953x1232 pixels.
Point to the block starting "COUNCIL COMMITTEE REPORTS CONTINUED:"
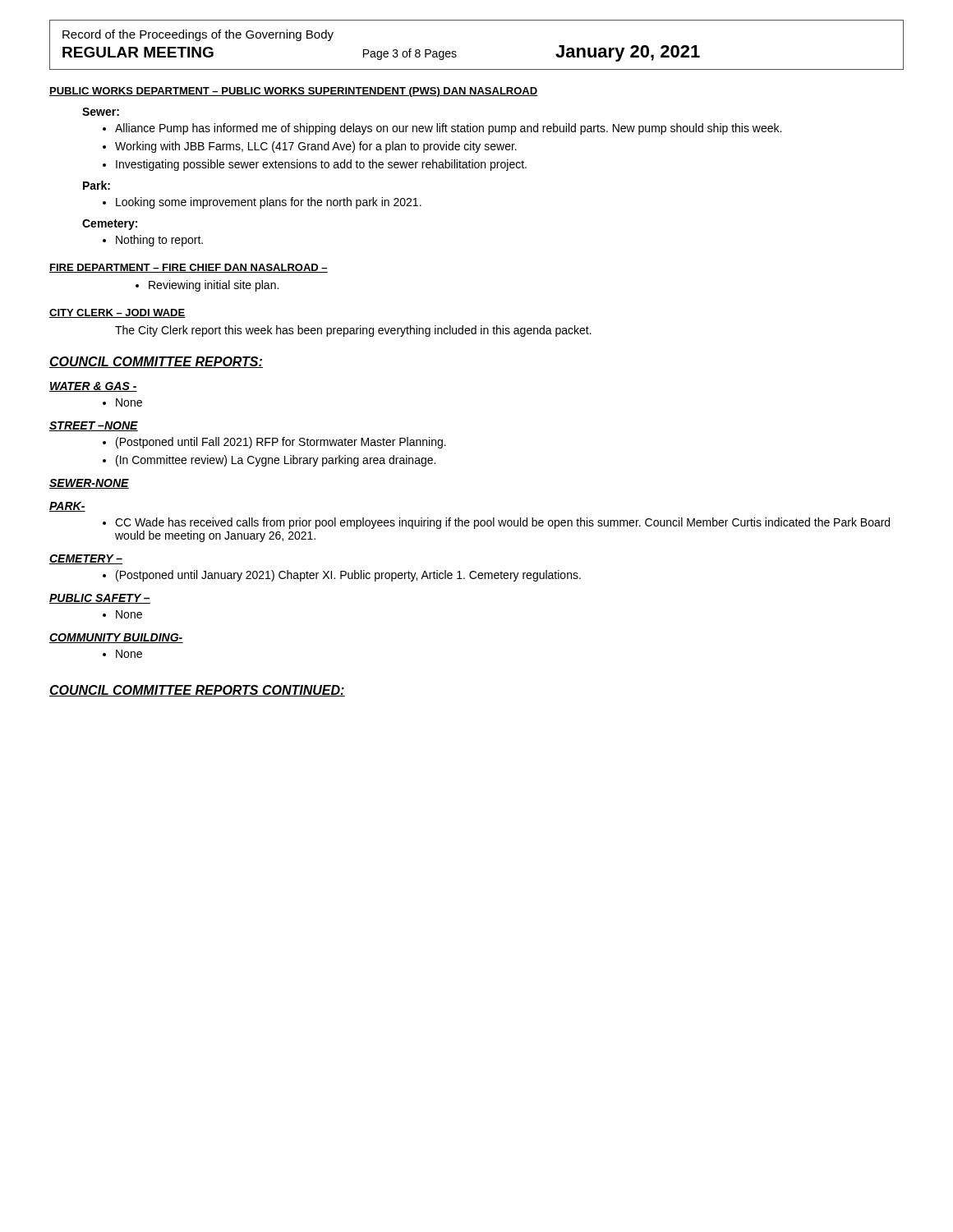[197, 691]
